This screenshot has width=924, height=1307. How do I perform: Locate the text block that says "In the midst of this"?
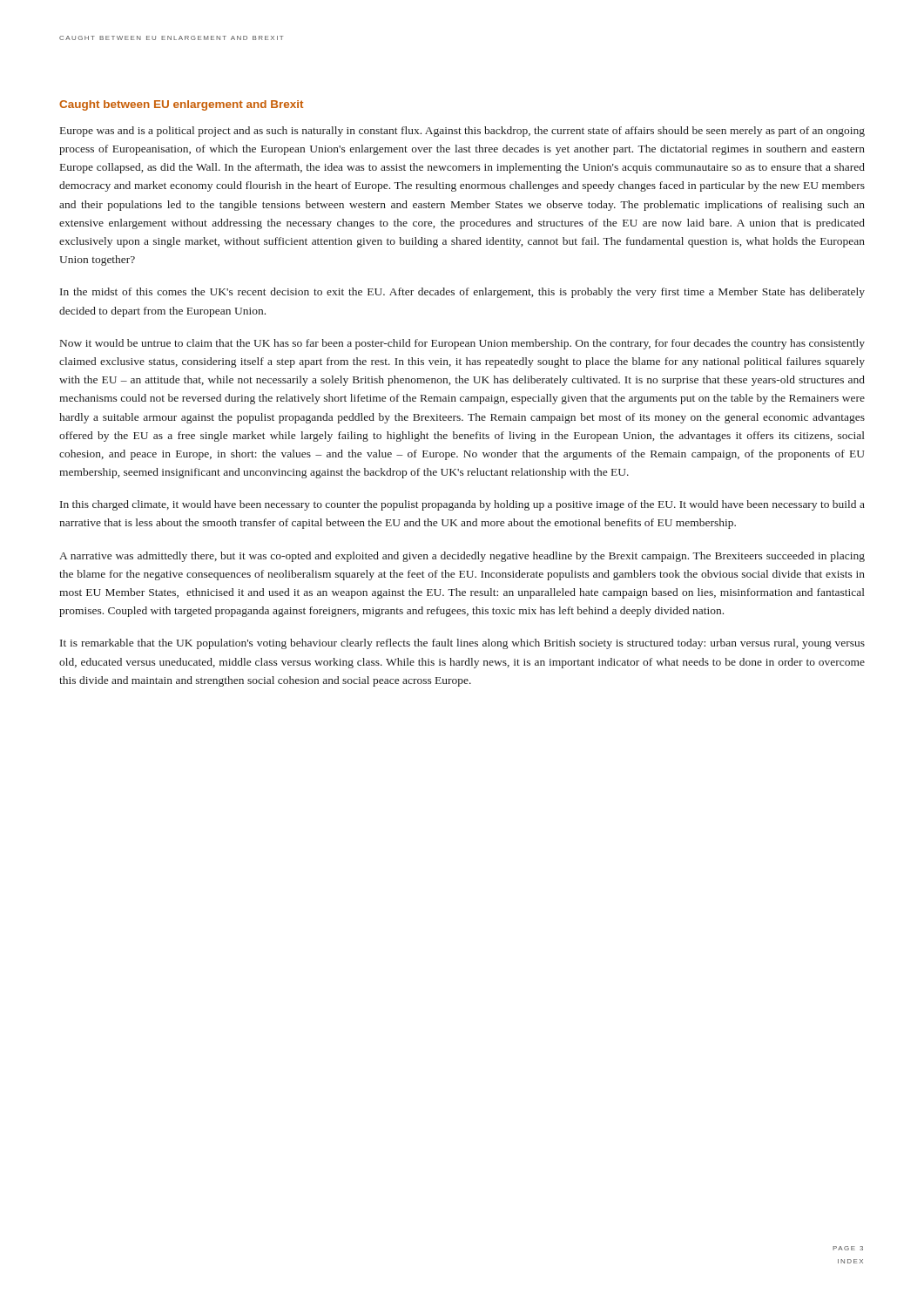[462, 301]
